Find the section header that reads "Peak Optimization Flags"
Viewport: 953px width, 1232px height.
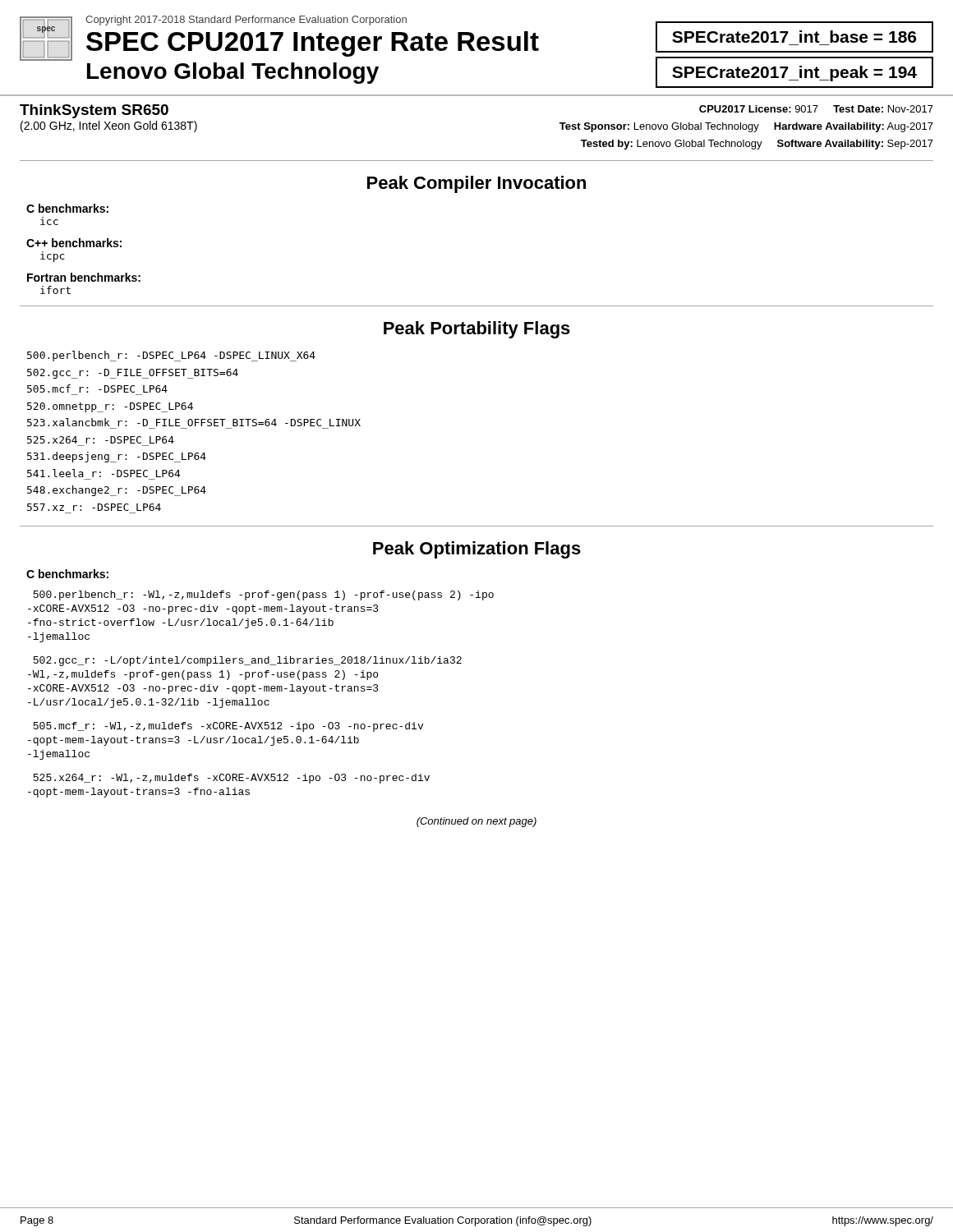point(476,549)
